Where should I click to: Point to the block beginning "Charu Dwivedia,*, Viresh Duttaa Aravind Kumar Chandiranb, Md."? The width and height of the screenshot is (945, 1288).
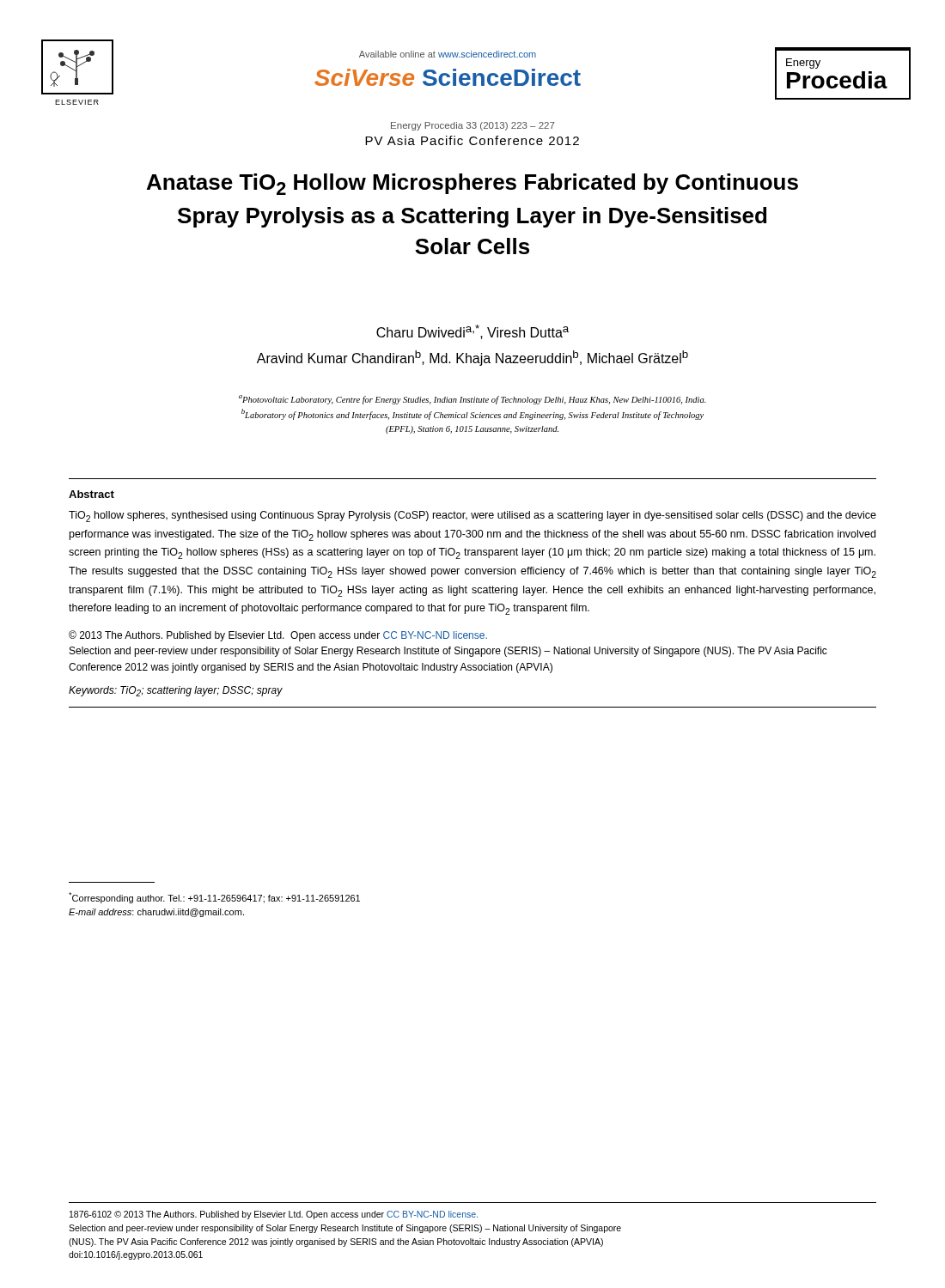[x=472, y=345]
